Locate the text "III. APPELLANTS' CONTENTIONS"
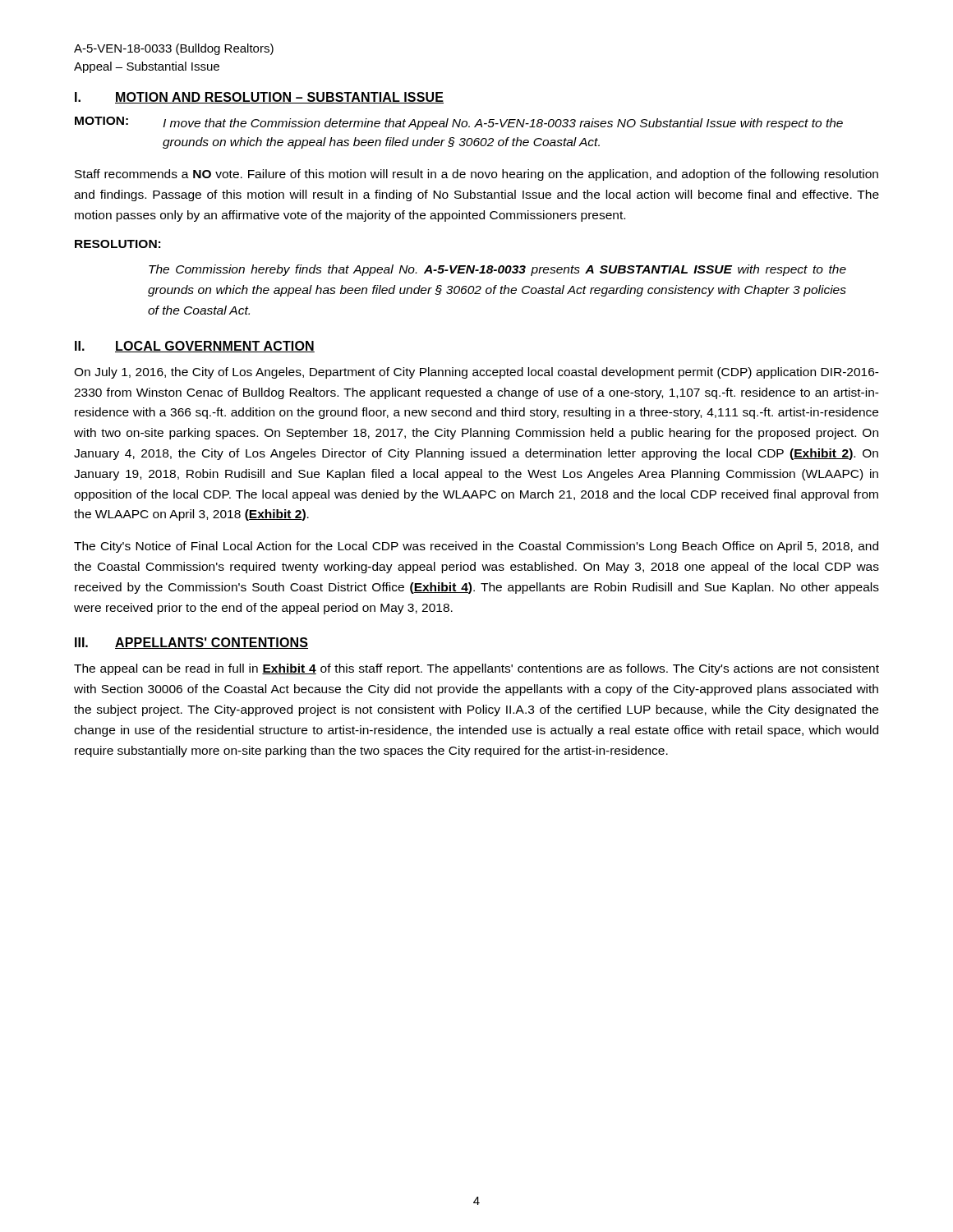The width and height of the screenshot is (953, 1232). 191,643
